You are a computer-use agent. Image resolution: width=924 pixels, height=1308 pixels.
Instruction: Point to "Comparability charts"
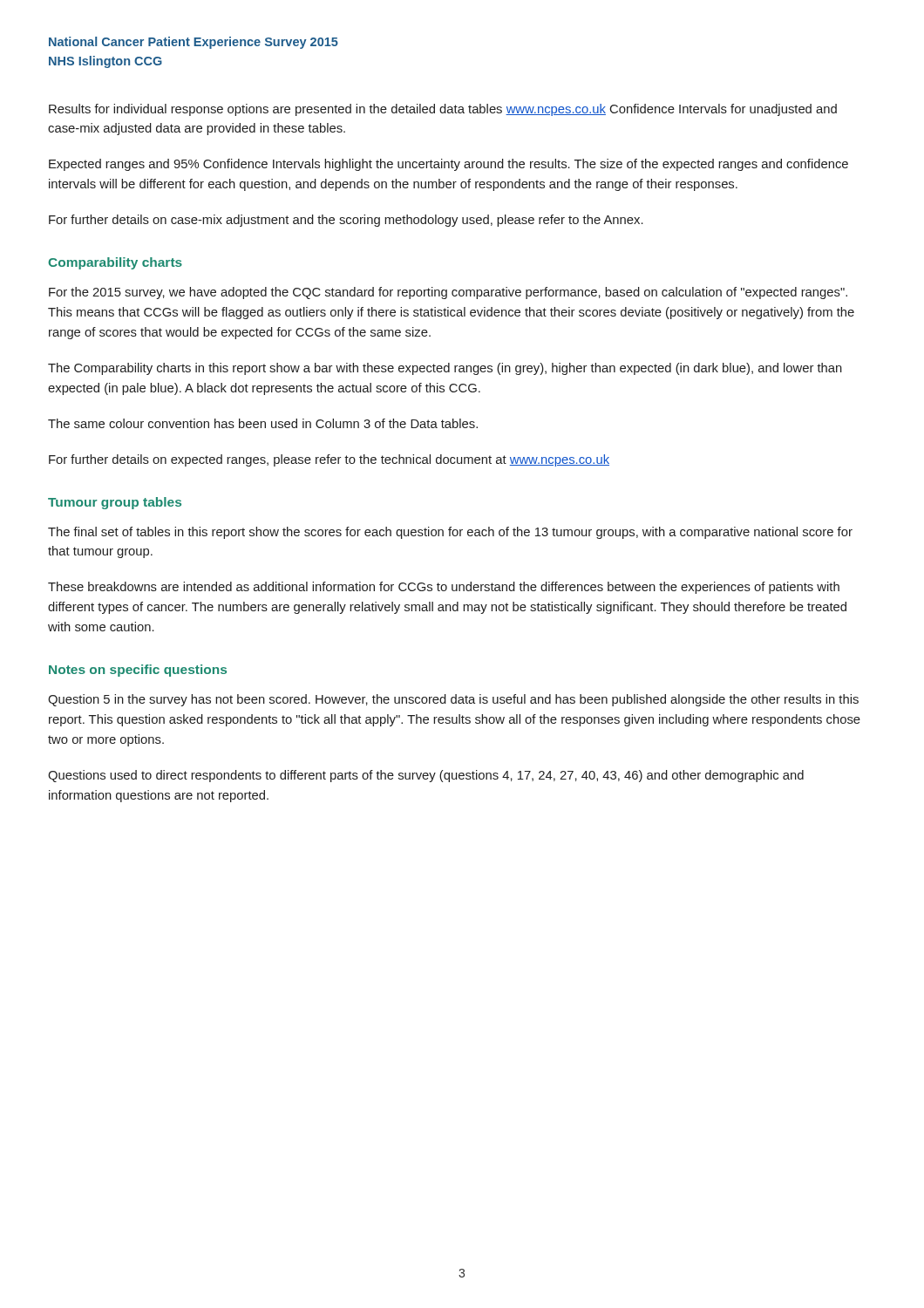point(115,262)
